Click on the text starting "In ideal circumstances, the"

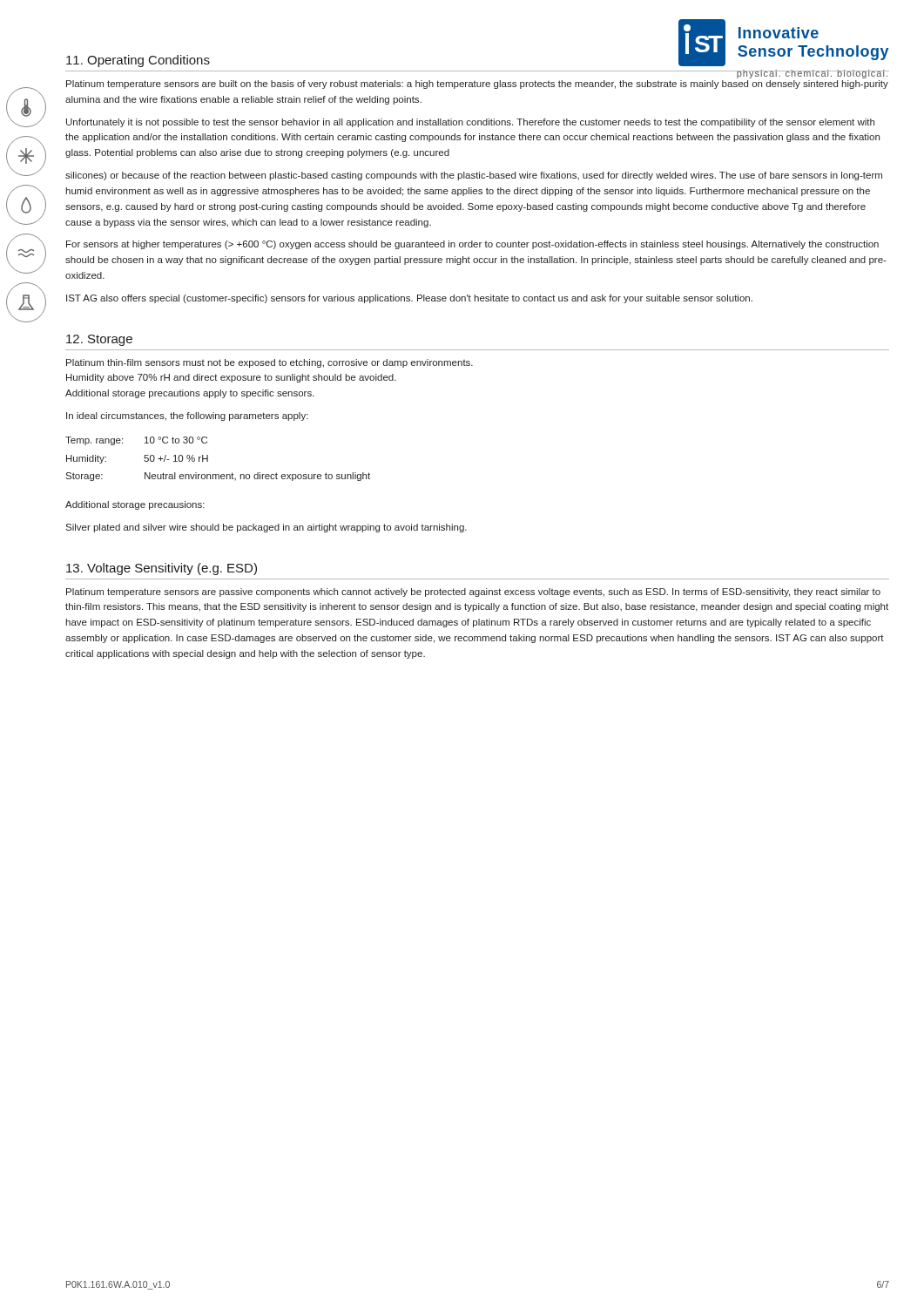(x=187, y=416)
